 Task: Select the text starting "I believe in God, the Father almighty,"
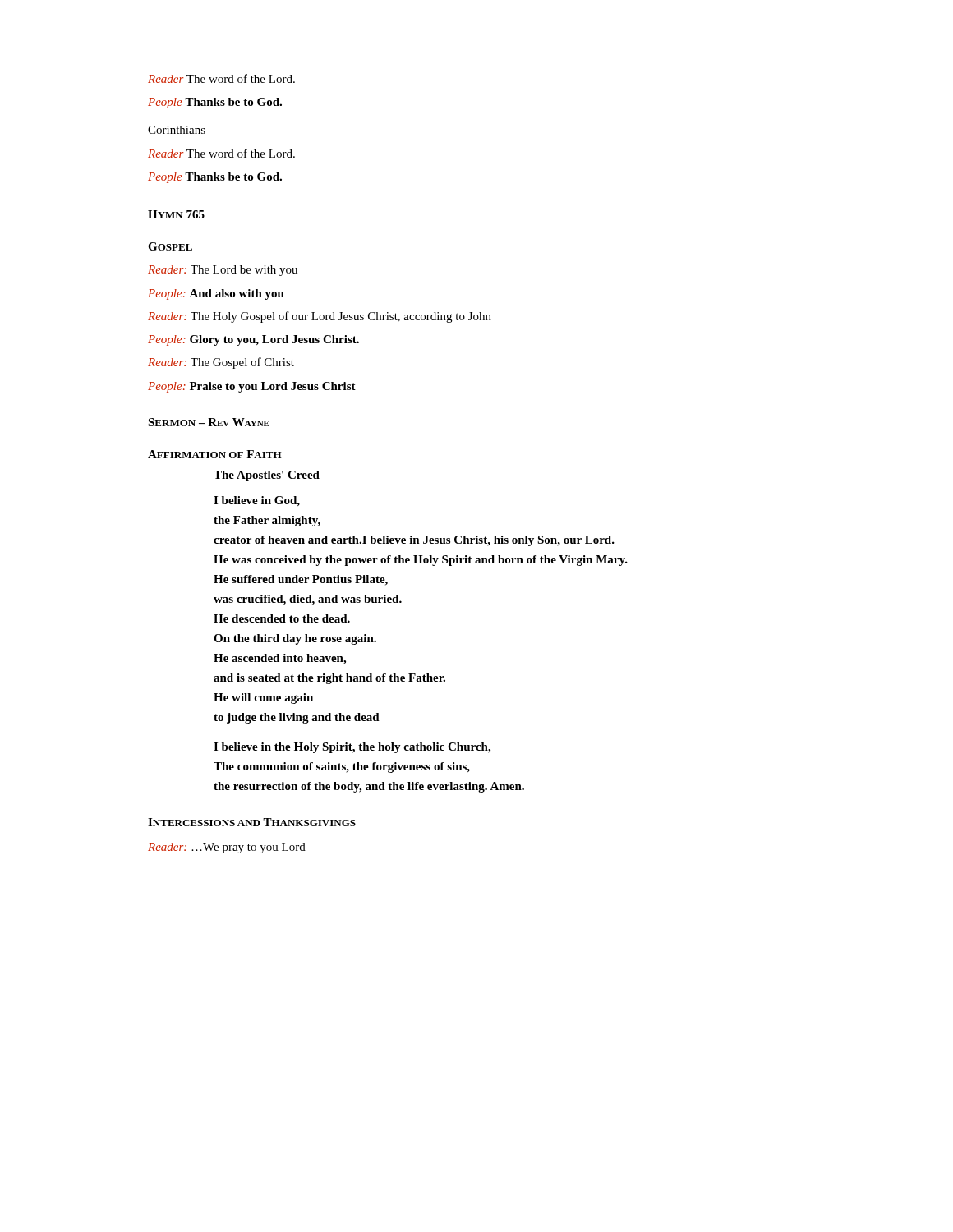[x=257, y=501]
